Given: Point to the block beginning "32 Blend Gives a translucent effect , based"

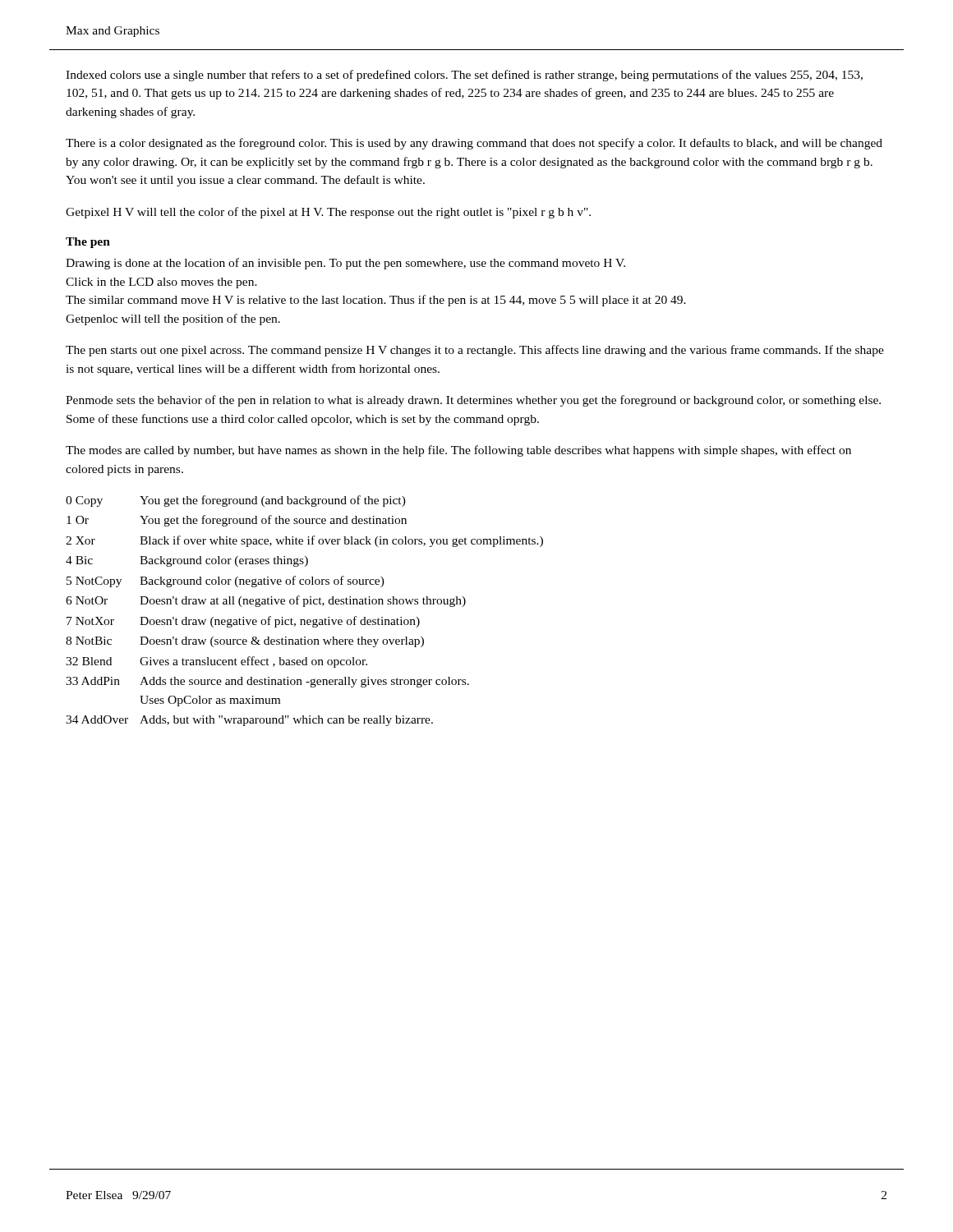Looking at the screenshot, I should tap(216, 662).
